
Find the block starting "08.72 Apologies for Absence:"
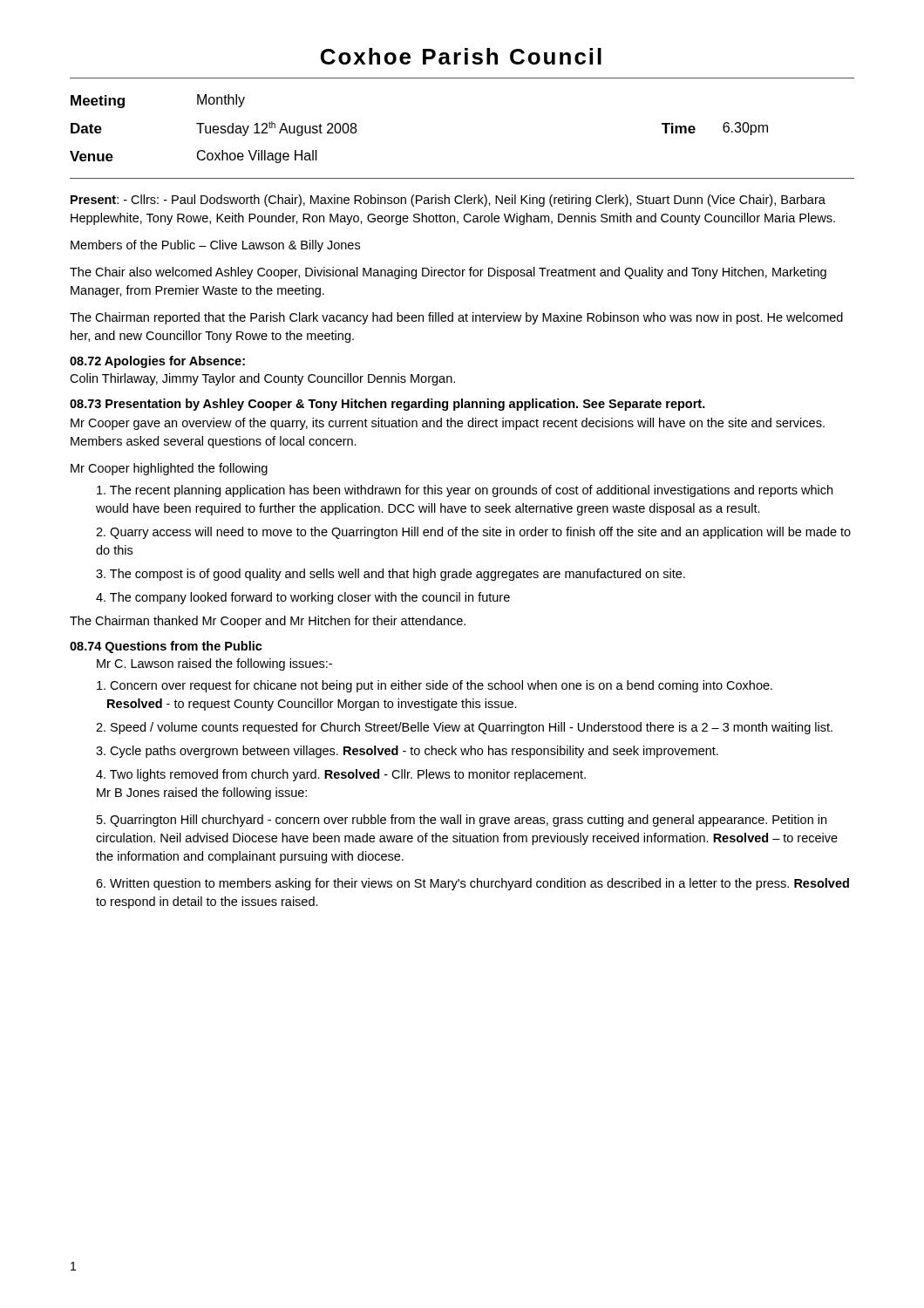(158, 361)
